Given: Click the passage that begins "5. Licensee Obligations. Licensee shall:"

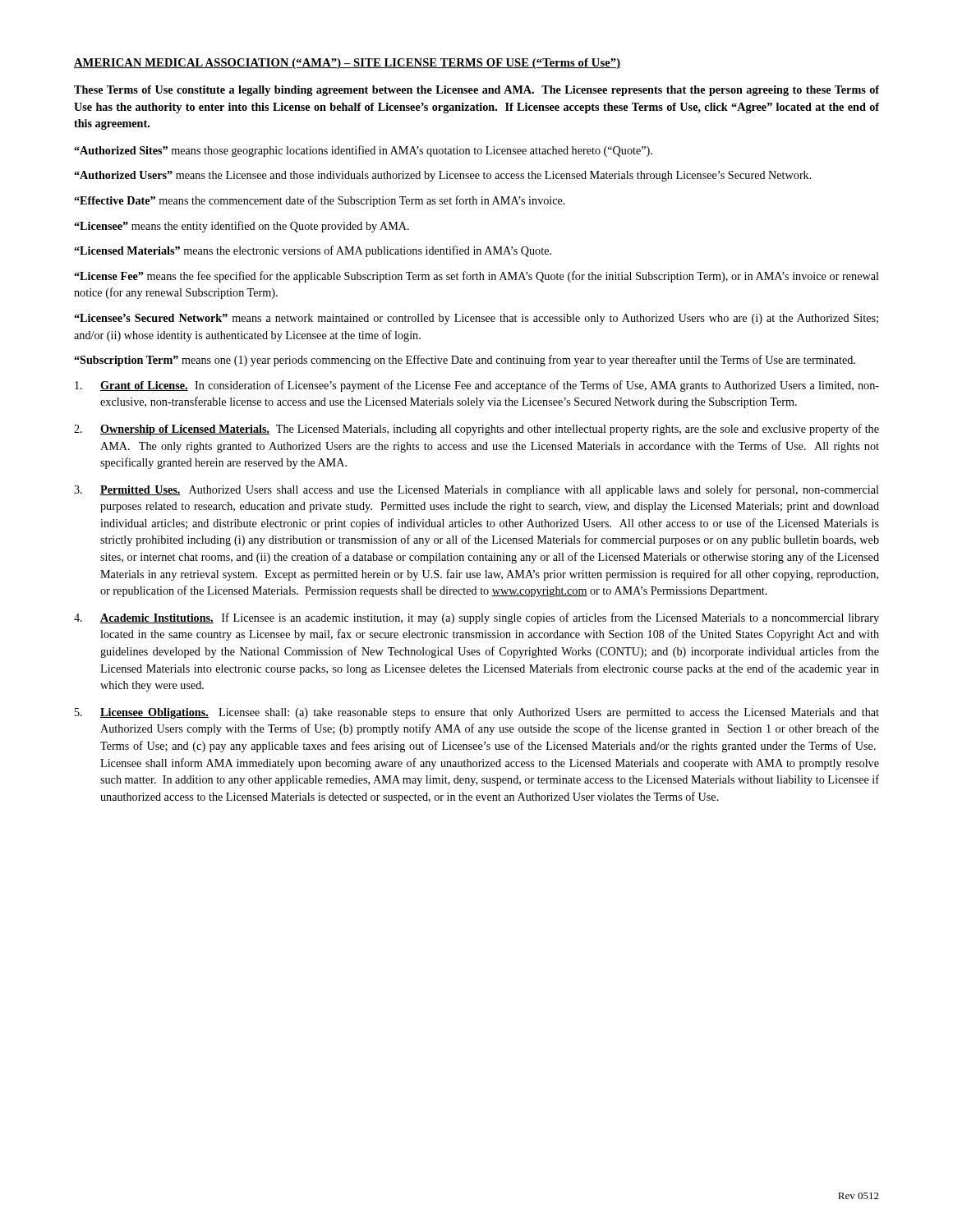Looking at the screenshot, I should click(476, 754).
